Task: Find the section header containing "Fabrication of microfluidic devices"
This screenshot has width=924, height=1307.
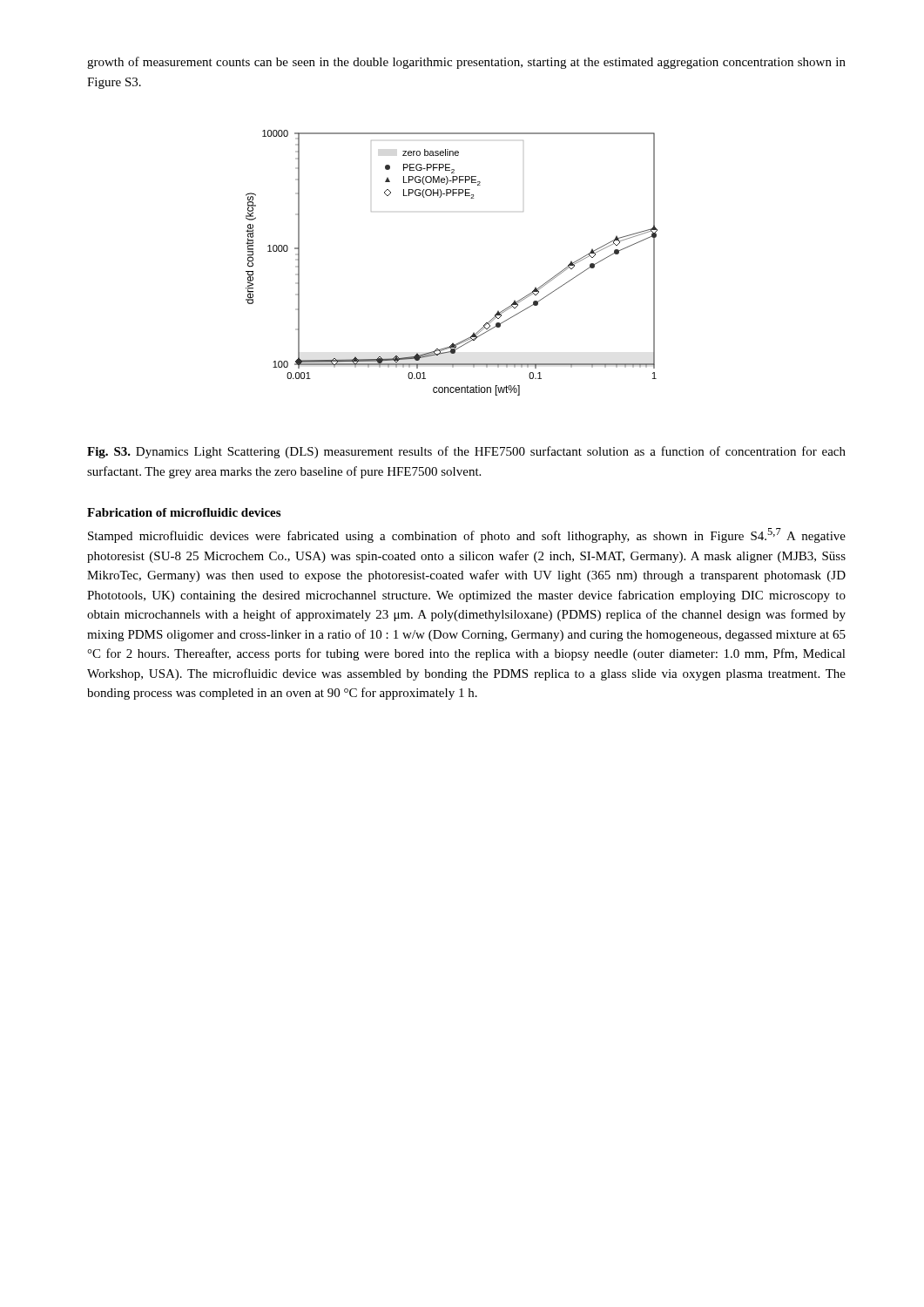Action: [184, 512]
